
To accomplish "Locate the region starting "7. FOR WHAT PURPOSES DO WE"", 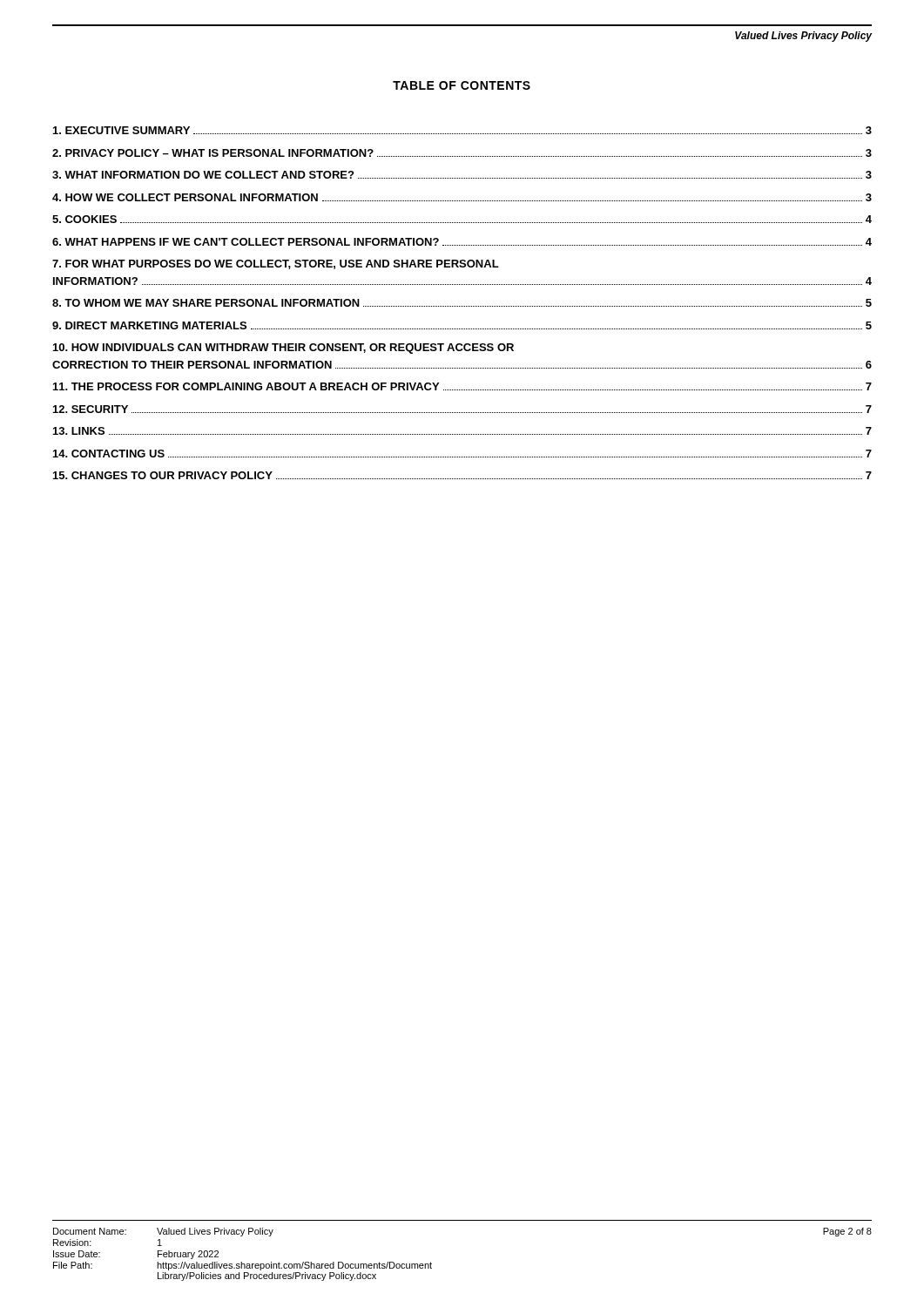I will (462, 264).
